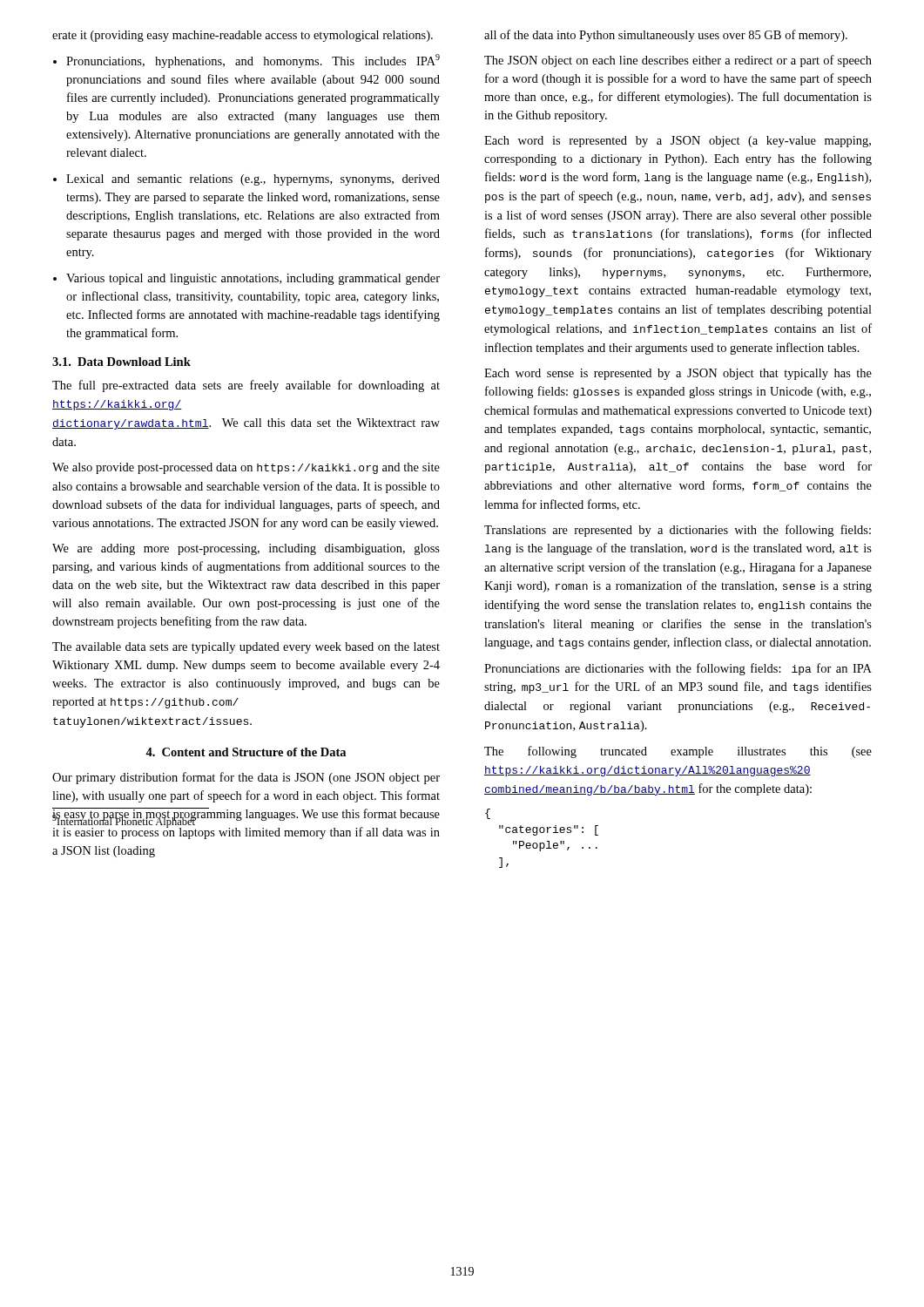Find the text that says "{ "categories": [ "People", ... ],"
This screenshot has height=1307, width=924.
pos(488,814)
